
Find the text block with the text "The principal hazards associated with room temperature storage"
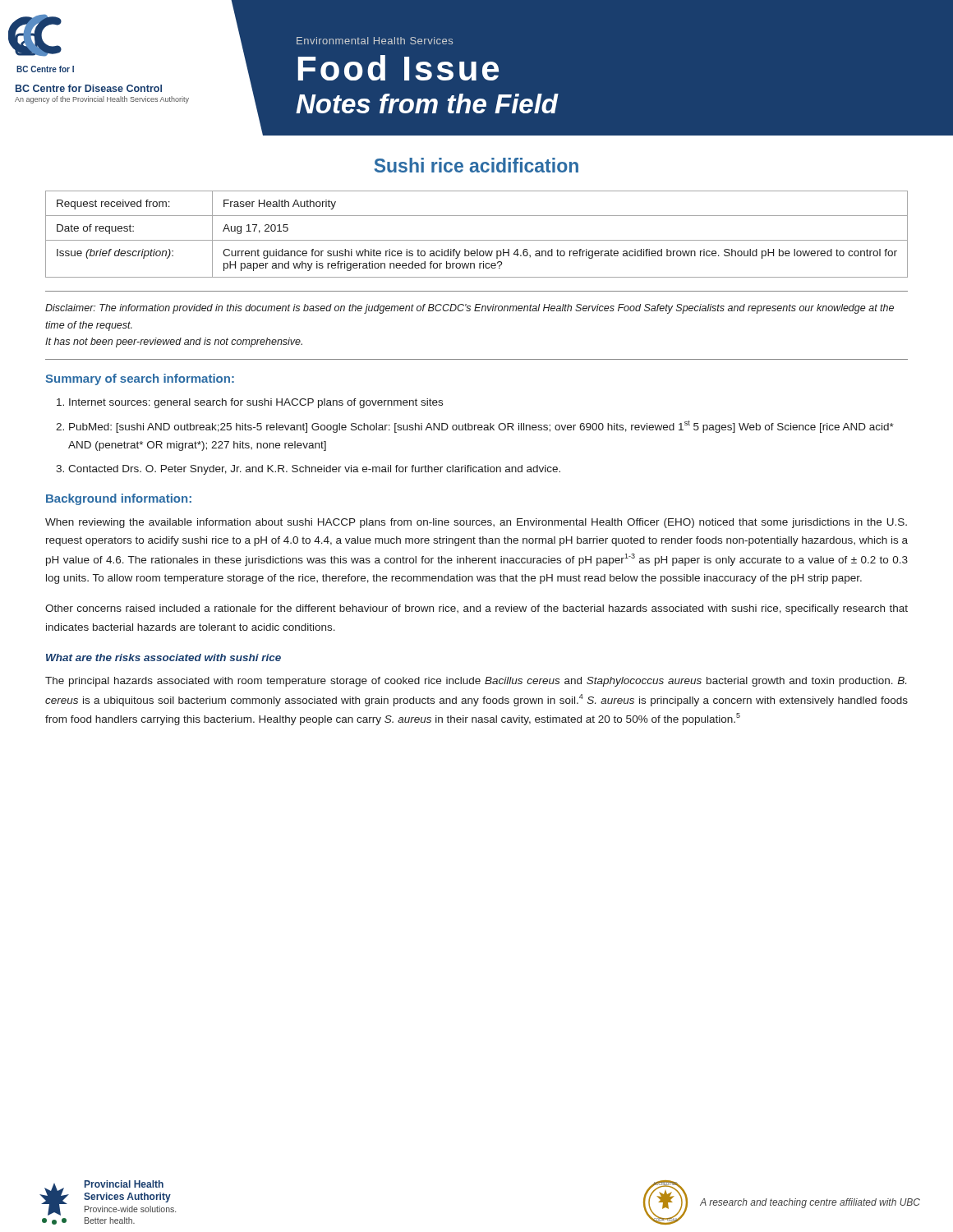(476, 700)
